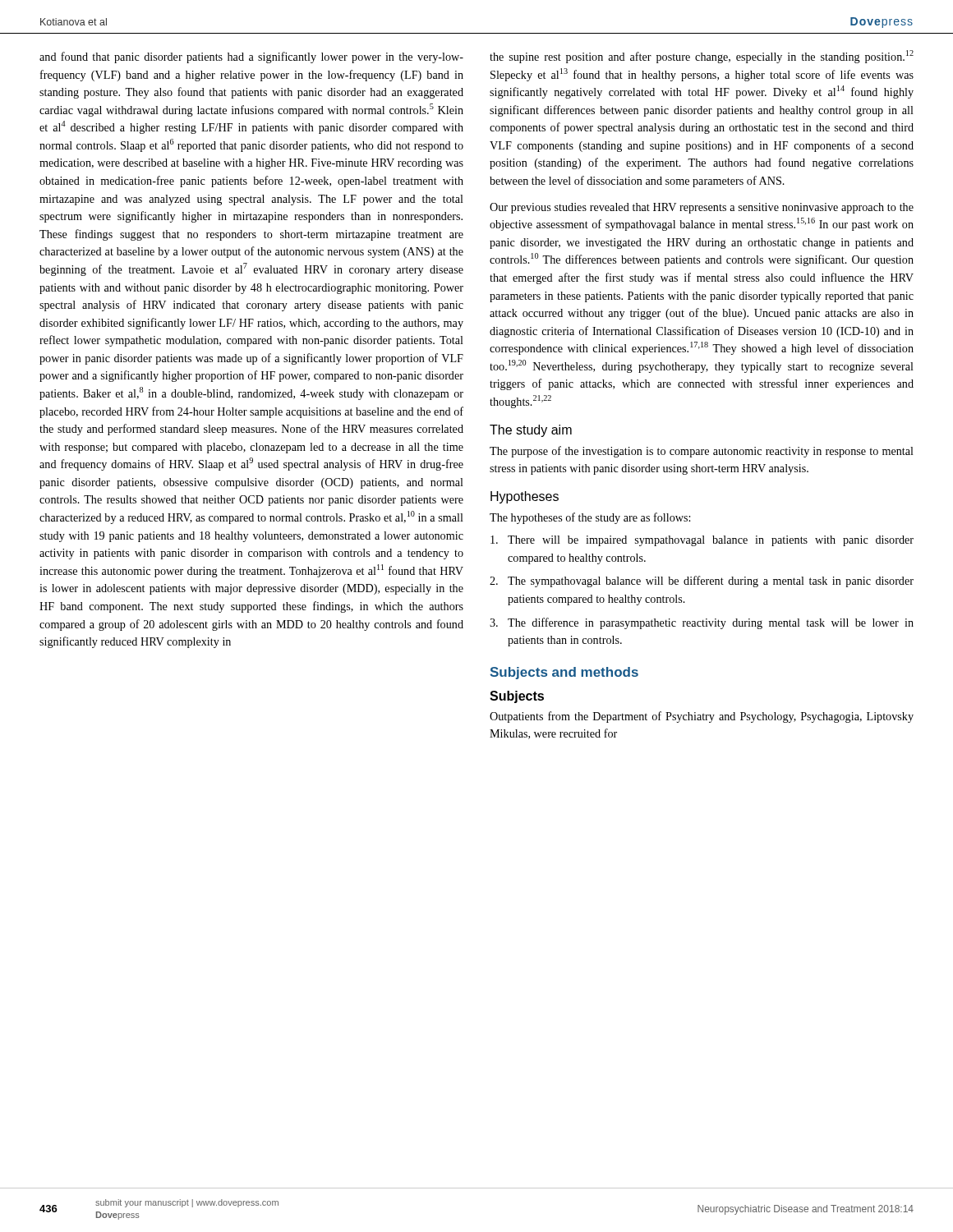
Task: Find the region starting "The purpose of the investigation is"
Action: (702, 460)
